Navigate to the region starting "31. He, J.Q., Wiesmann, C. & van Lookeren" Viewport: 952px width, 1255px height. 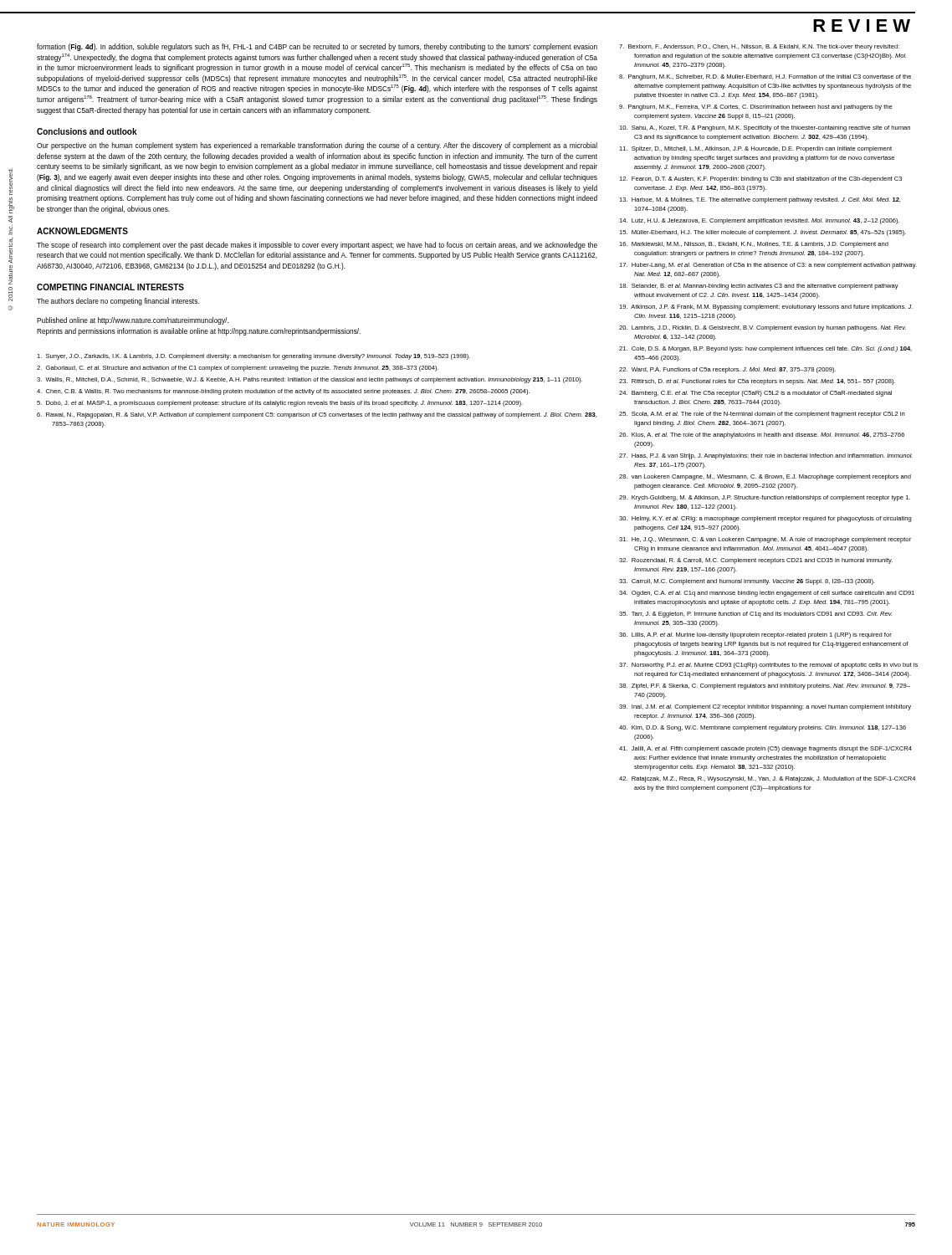[x=765, y=544]
